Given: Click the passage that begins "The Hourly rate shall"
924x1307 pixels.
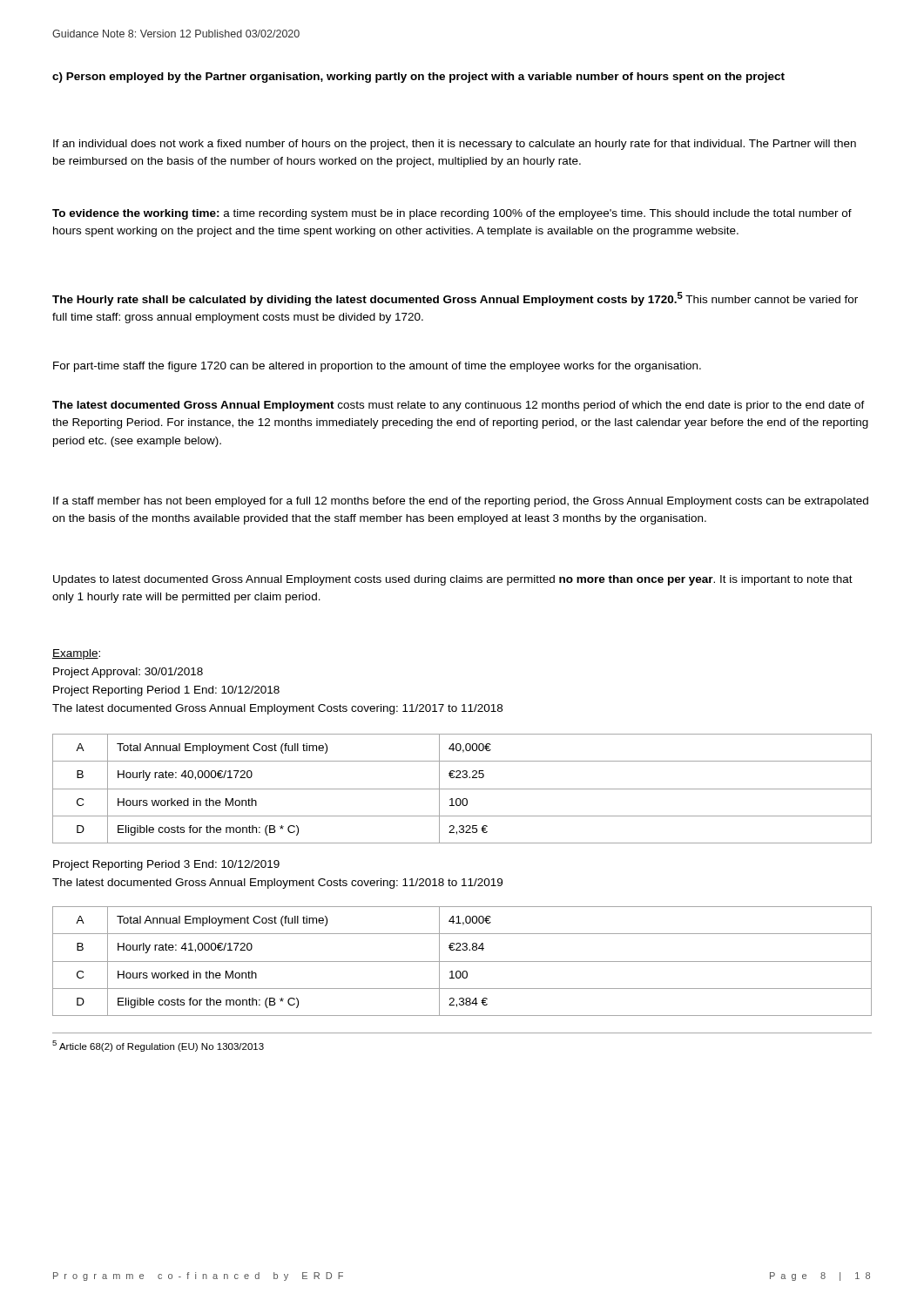Looking at the screenshot, I should pyautogui.click(x=455, y=306).
